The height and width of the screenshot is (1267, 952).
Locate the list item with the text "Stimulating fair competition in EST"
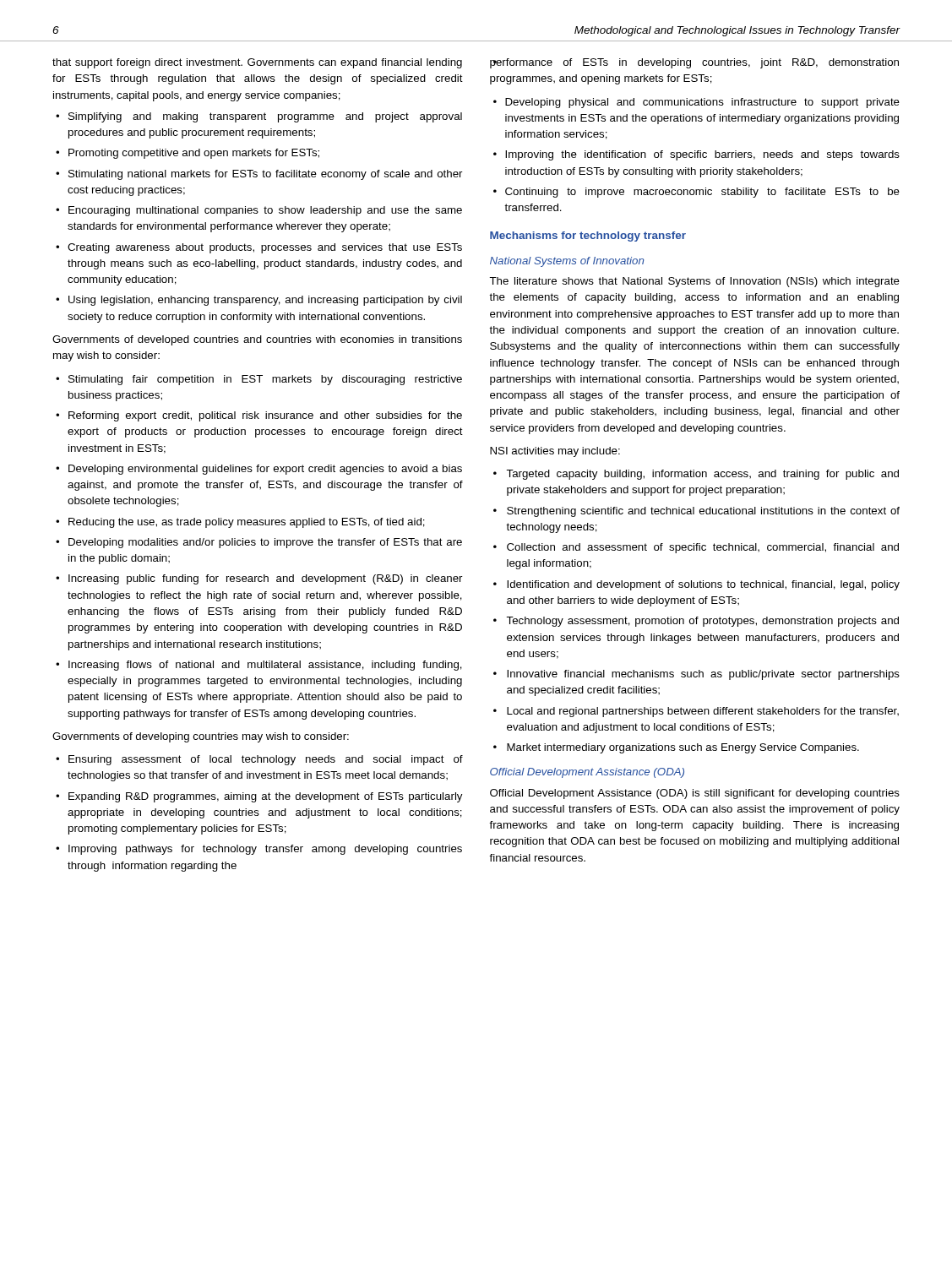(265, 387)
